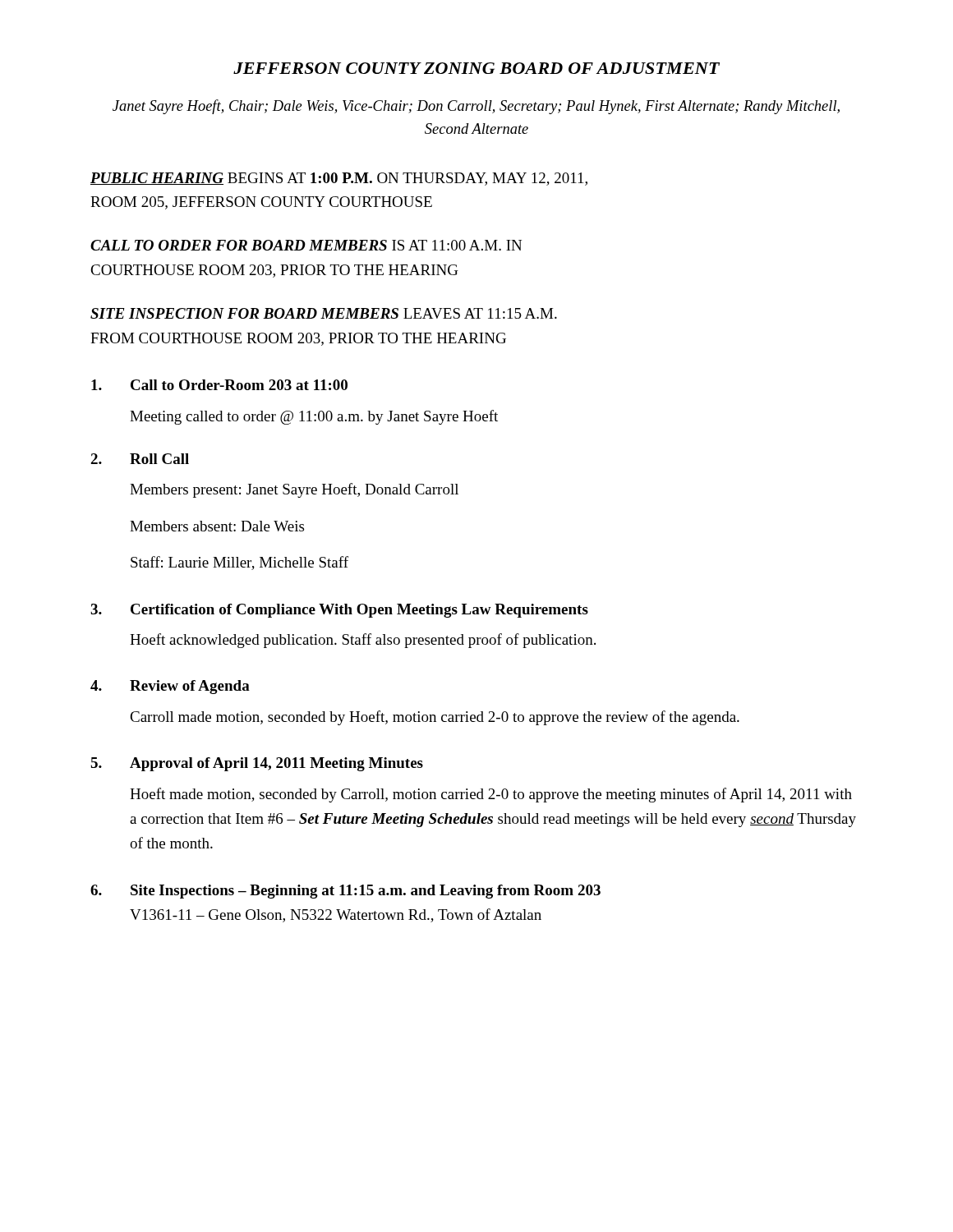Locate the text block containing "Meeting called to order @"
Image resolution: width=953 pixels, height=1232 pixels.
(x=314, y=416)
